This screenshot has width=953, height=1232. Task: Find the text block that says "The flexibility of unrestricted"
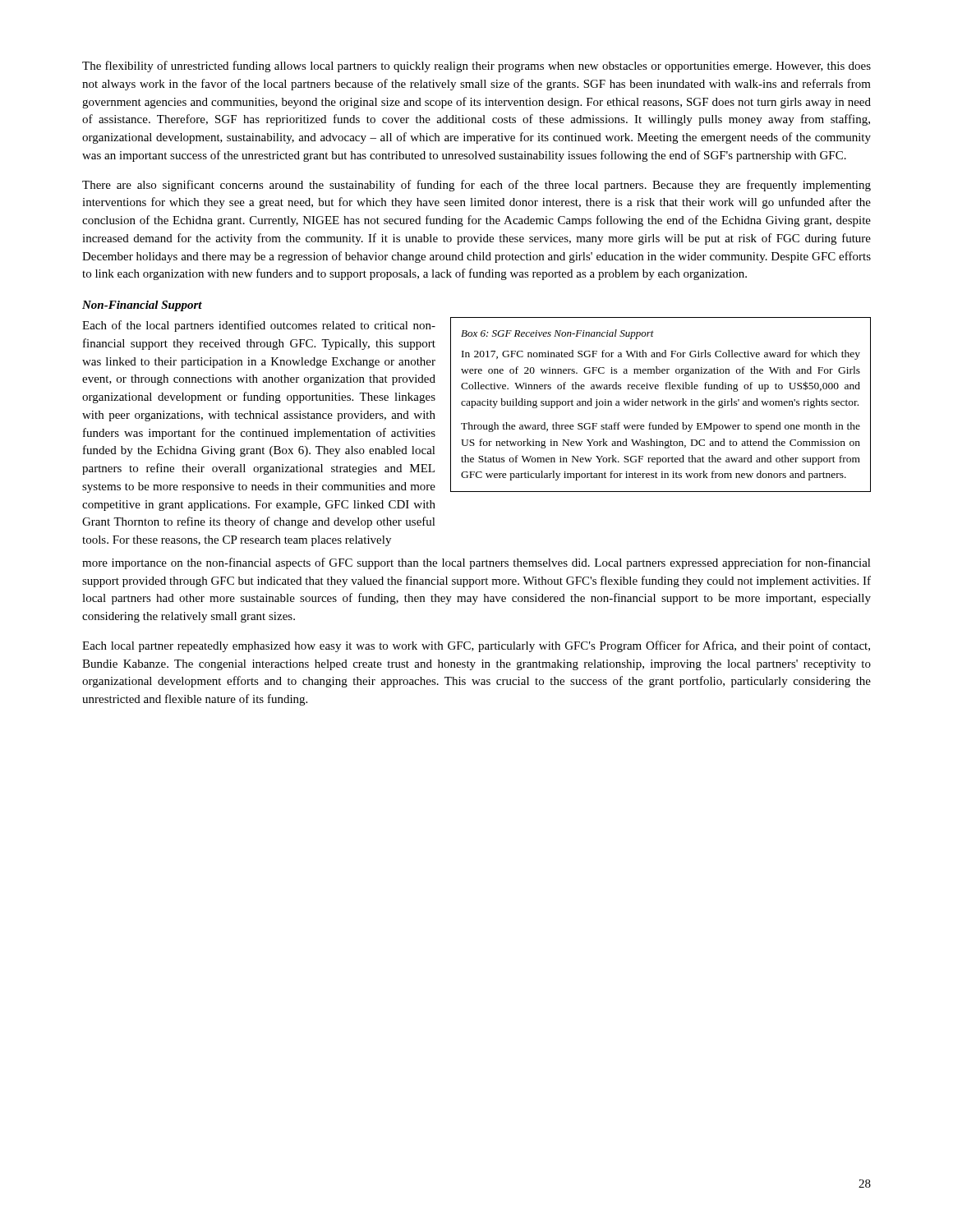pos(476,111)
